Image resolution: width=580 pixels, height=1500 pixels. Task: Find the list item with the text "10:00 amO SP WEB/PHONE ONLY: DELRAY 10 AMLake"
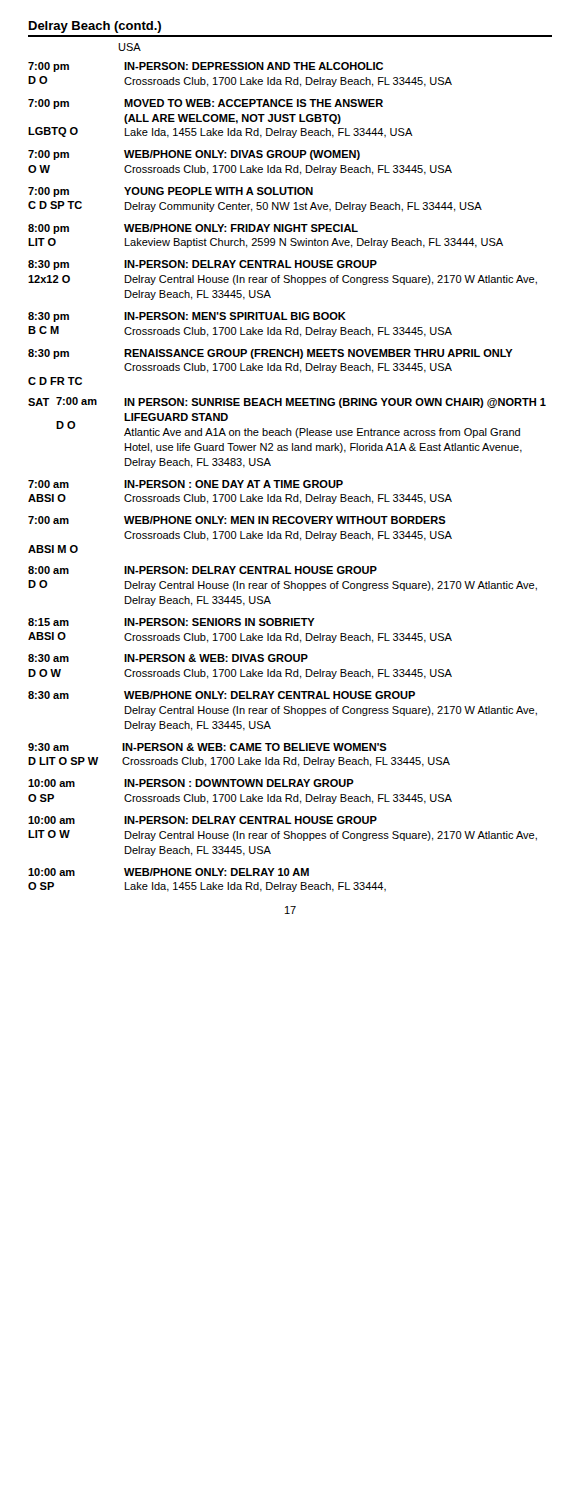(x=290, y=879)
